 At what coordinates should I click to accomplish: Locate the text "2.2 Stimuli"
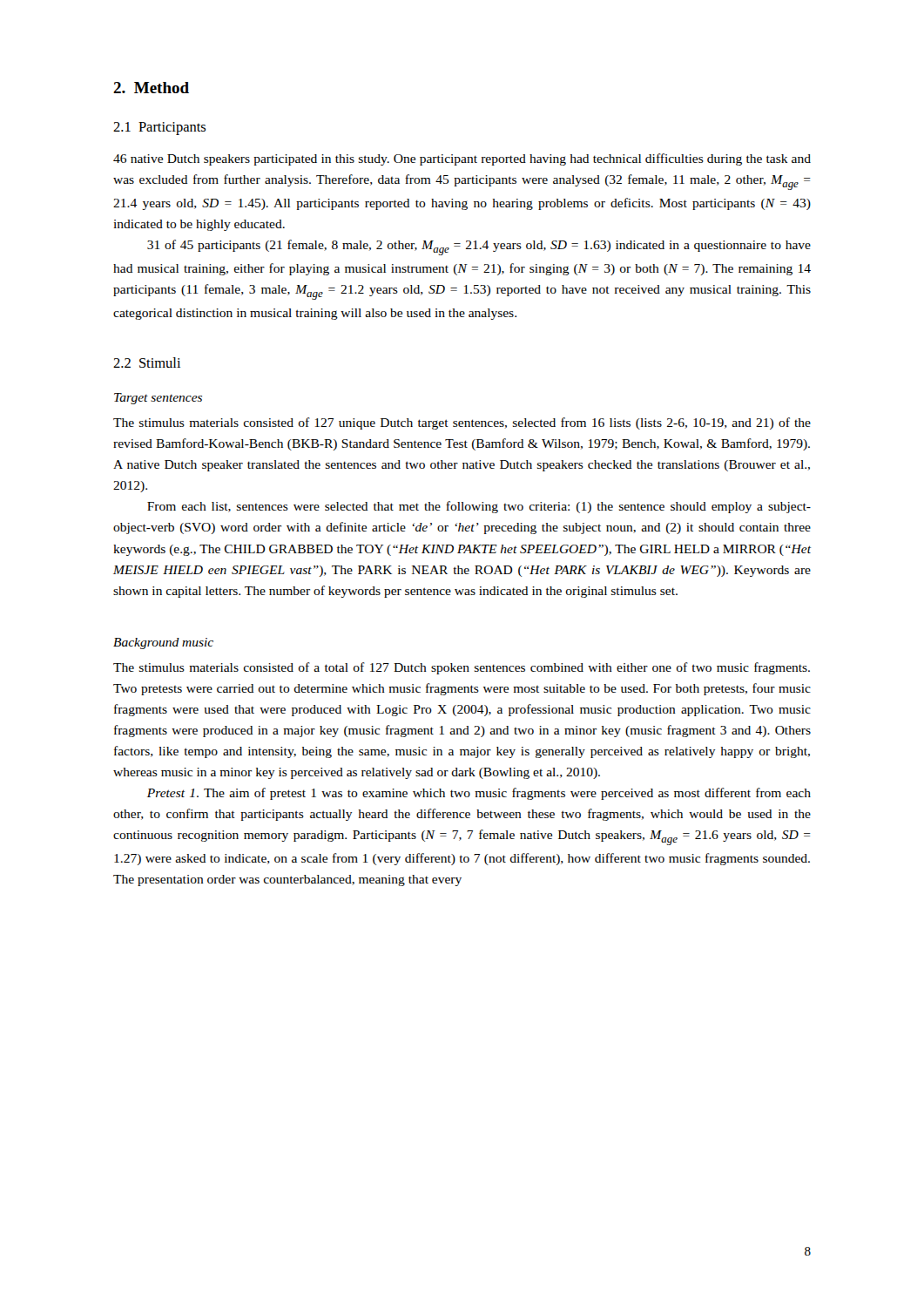pyautogui.click(x=147, y=363)
